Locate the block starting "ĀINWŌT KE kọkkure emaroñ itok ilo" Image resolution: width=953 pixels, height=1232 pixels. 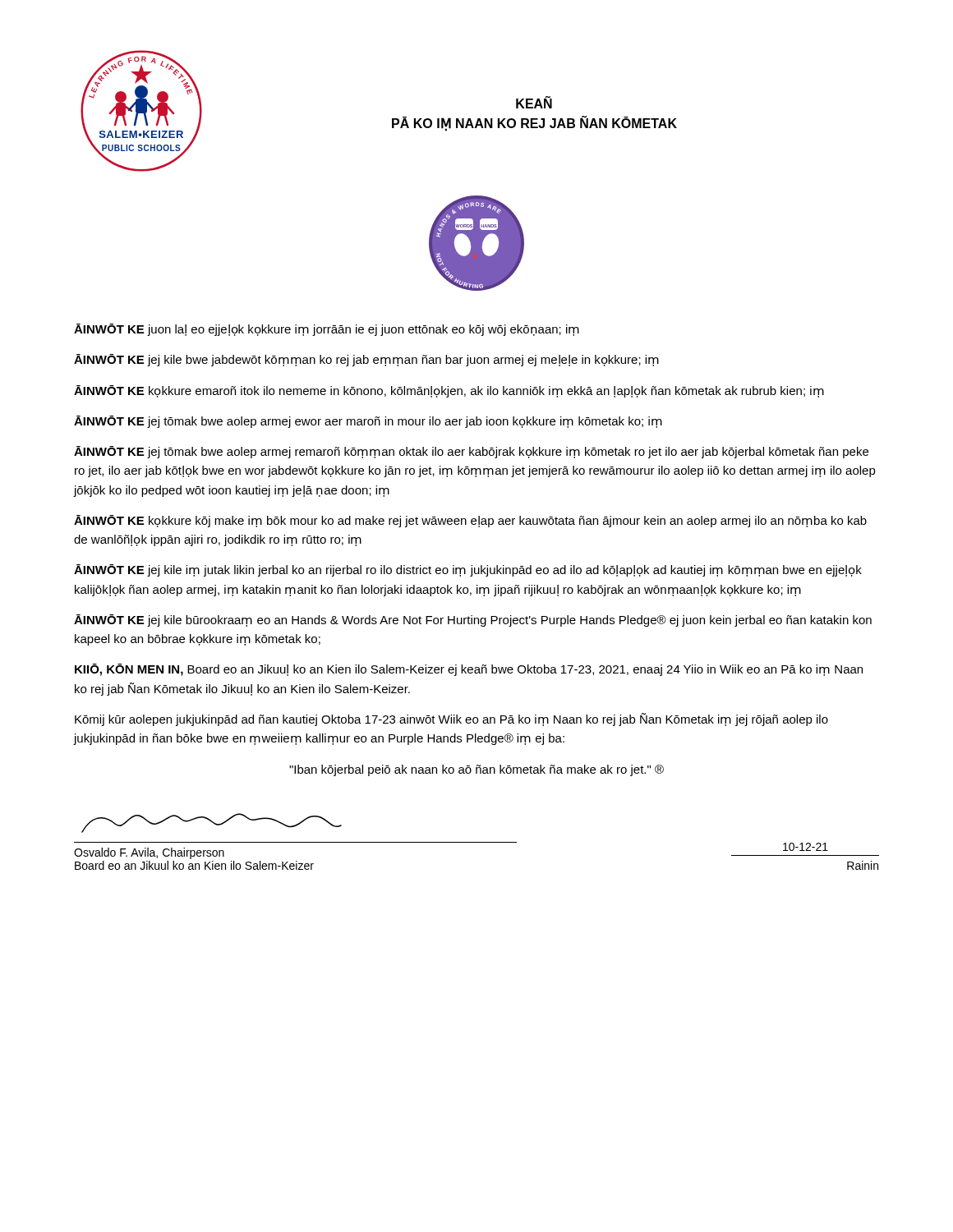point(449,390)
